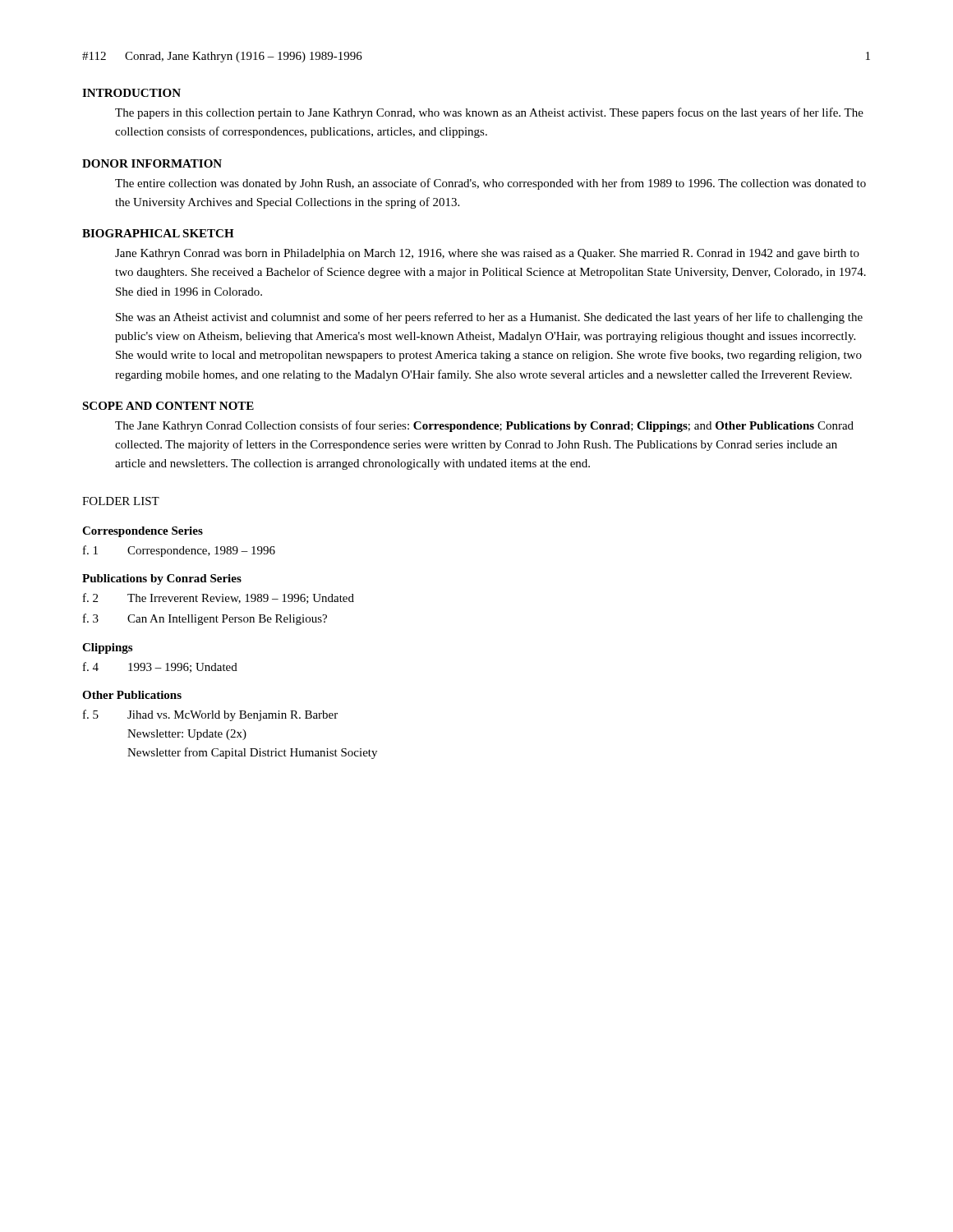953x1232 pixels.
Task: Navigate to the element starting "BIOGRAPHICAL SKETCH"
Action: point(158,233)
